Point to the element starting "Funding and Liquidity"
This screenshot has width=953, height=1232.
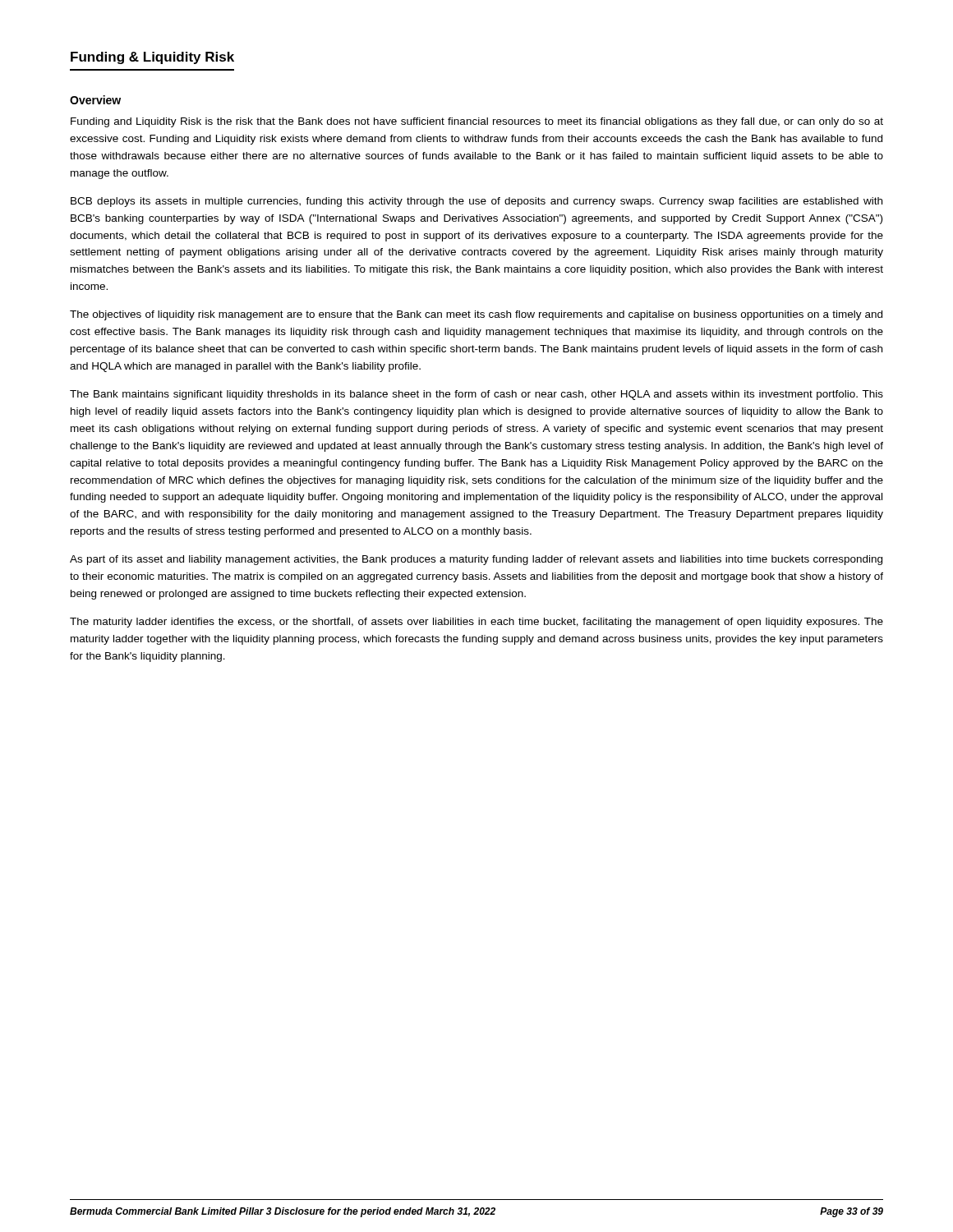tap(476, 147)
